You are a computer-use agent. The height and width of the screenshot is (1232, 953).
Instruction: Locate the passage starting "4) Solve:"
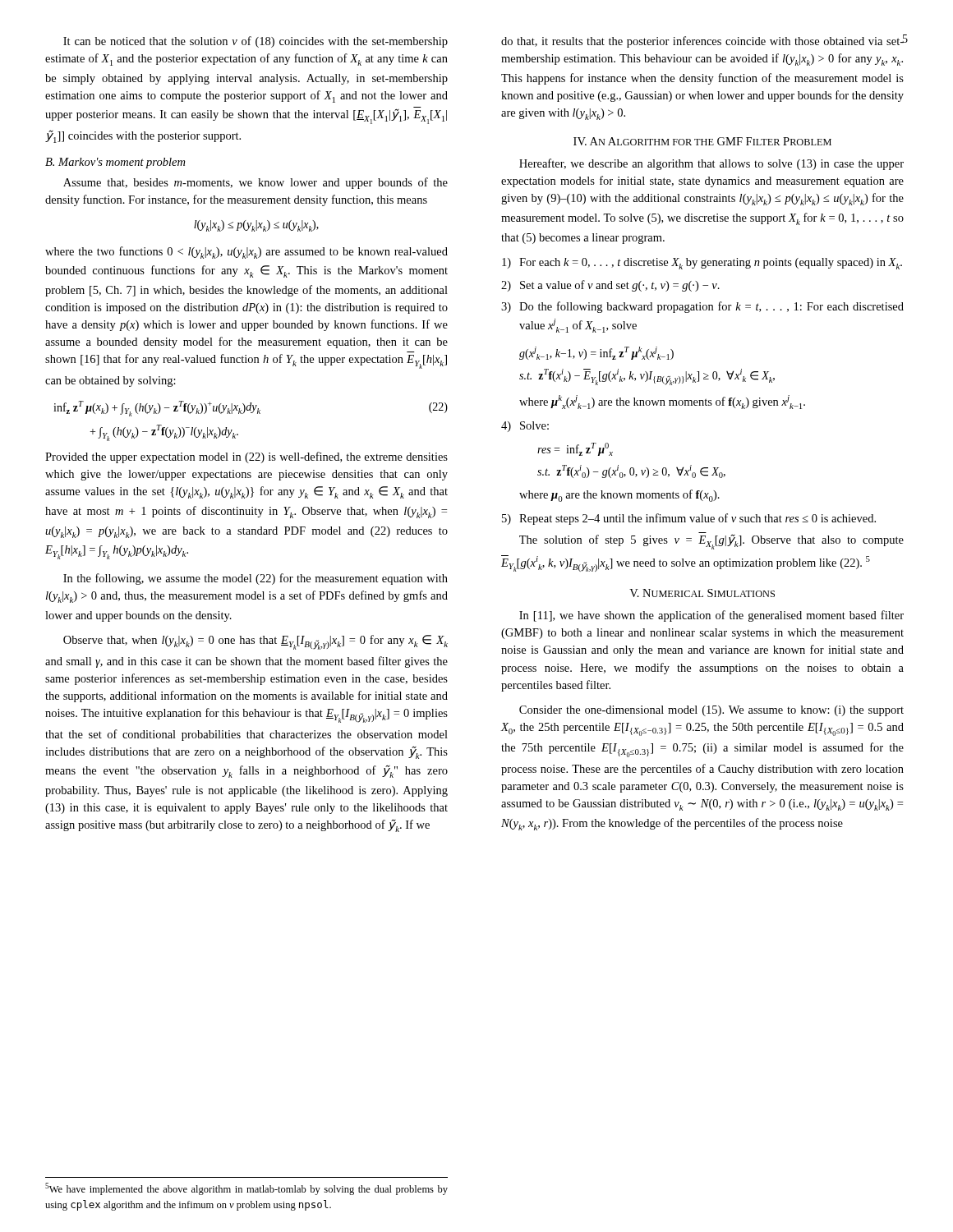point(525,427)
